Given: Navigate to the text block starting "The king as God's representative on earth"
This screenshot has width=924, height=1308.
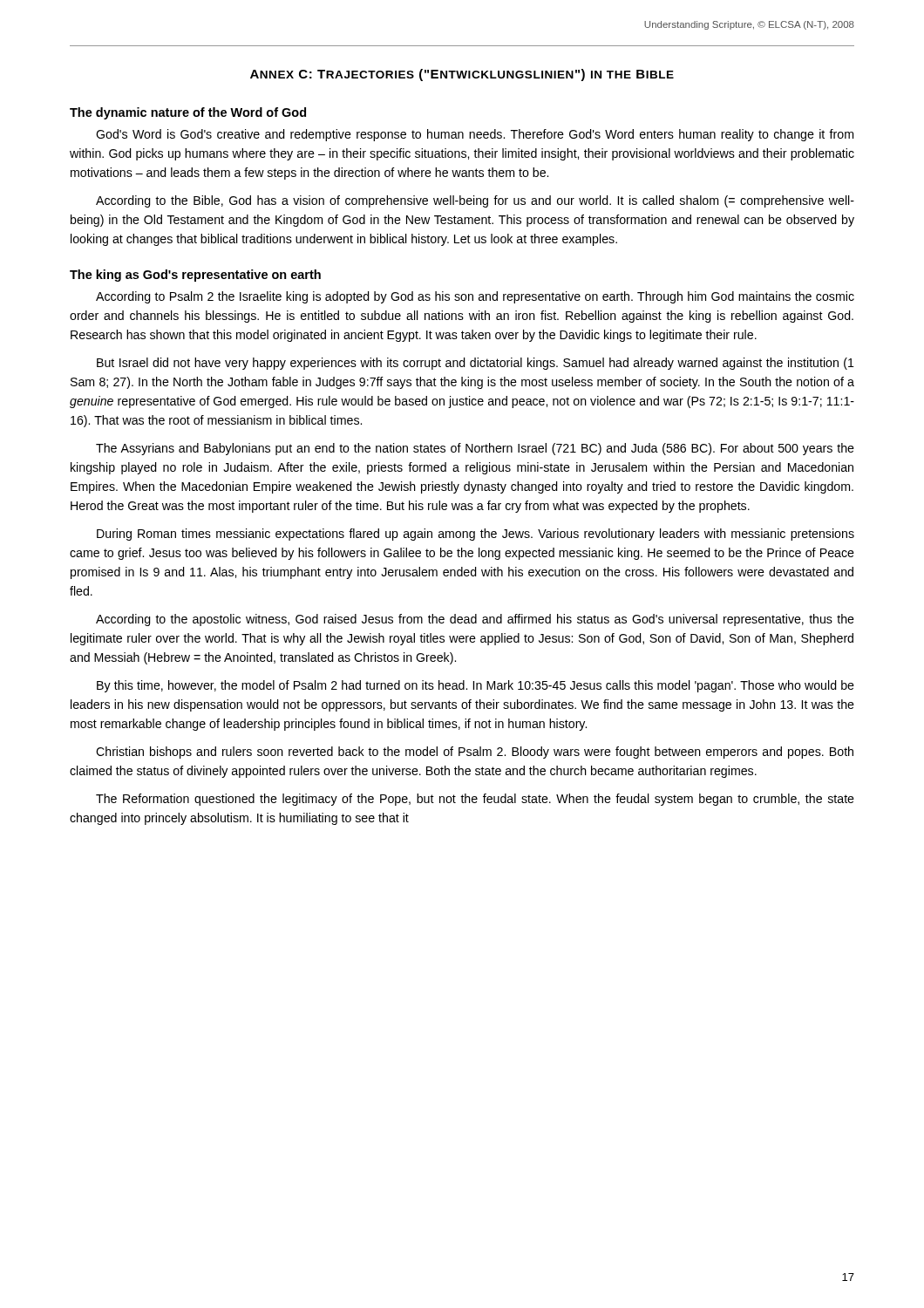Looking at the screenshot, I should 196,275.
